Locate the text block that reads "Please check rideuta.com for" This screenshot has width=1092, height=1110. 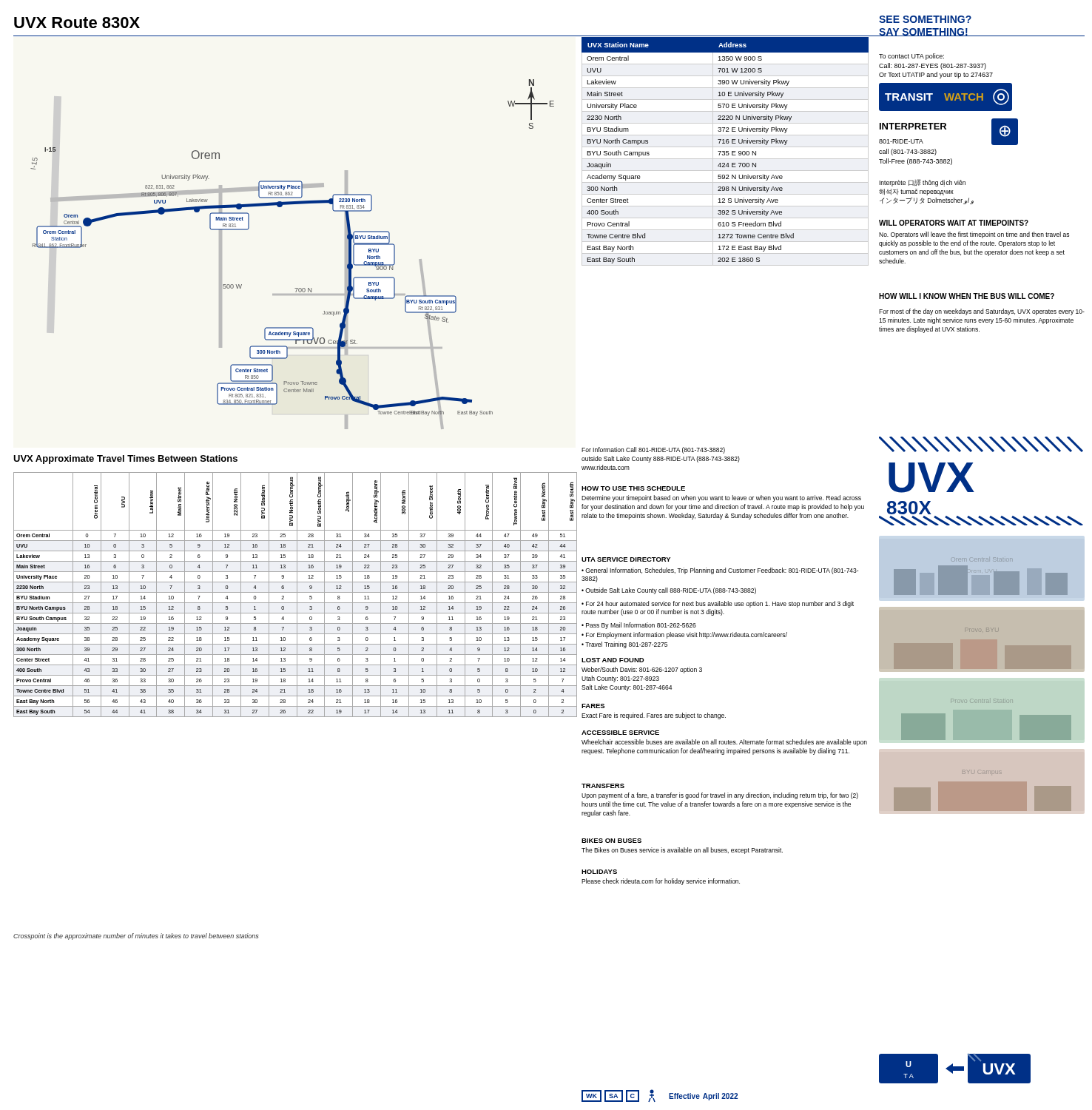[x=661, y=881]
